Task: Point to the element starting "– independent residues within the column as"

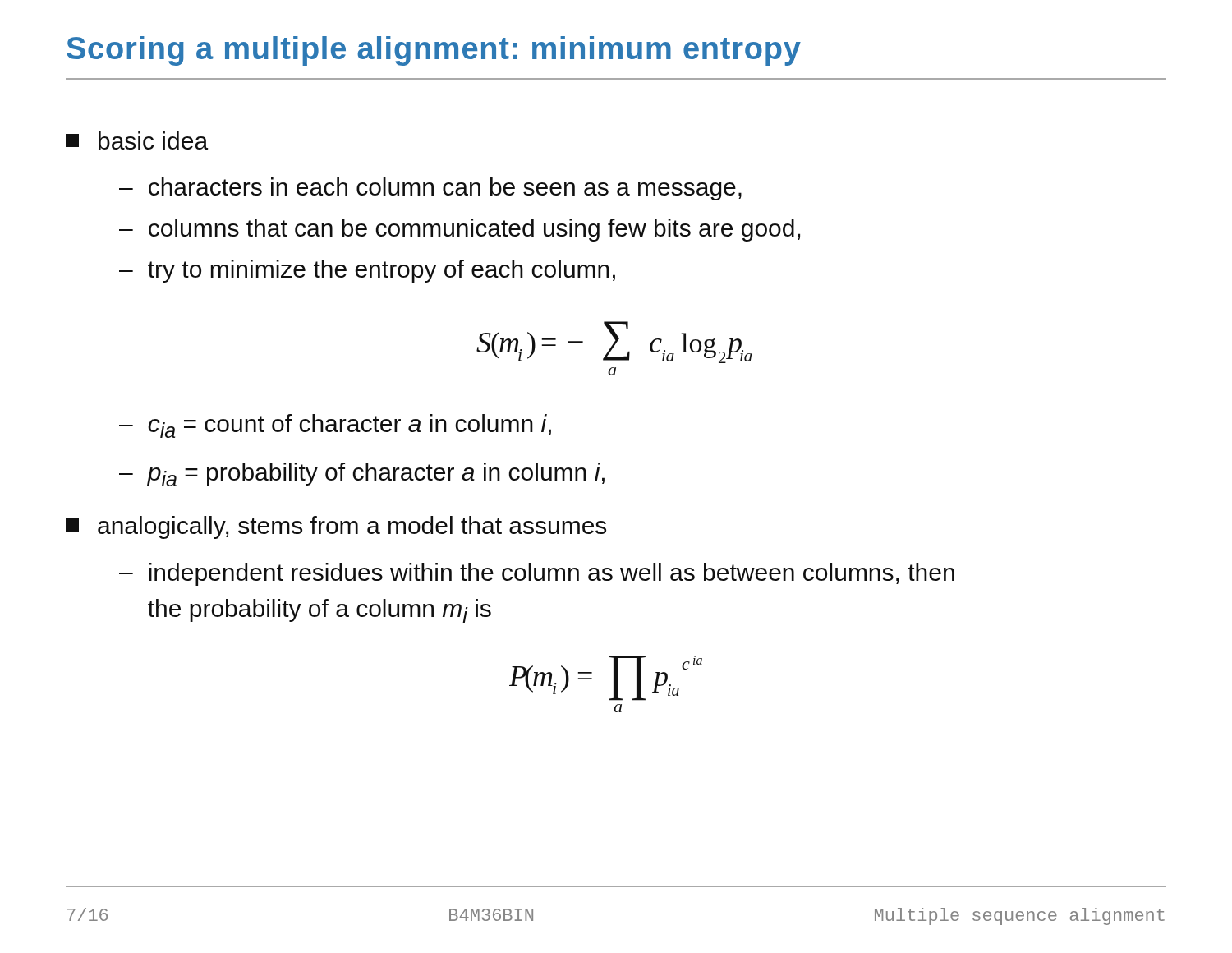Action: point(537,592)
